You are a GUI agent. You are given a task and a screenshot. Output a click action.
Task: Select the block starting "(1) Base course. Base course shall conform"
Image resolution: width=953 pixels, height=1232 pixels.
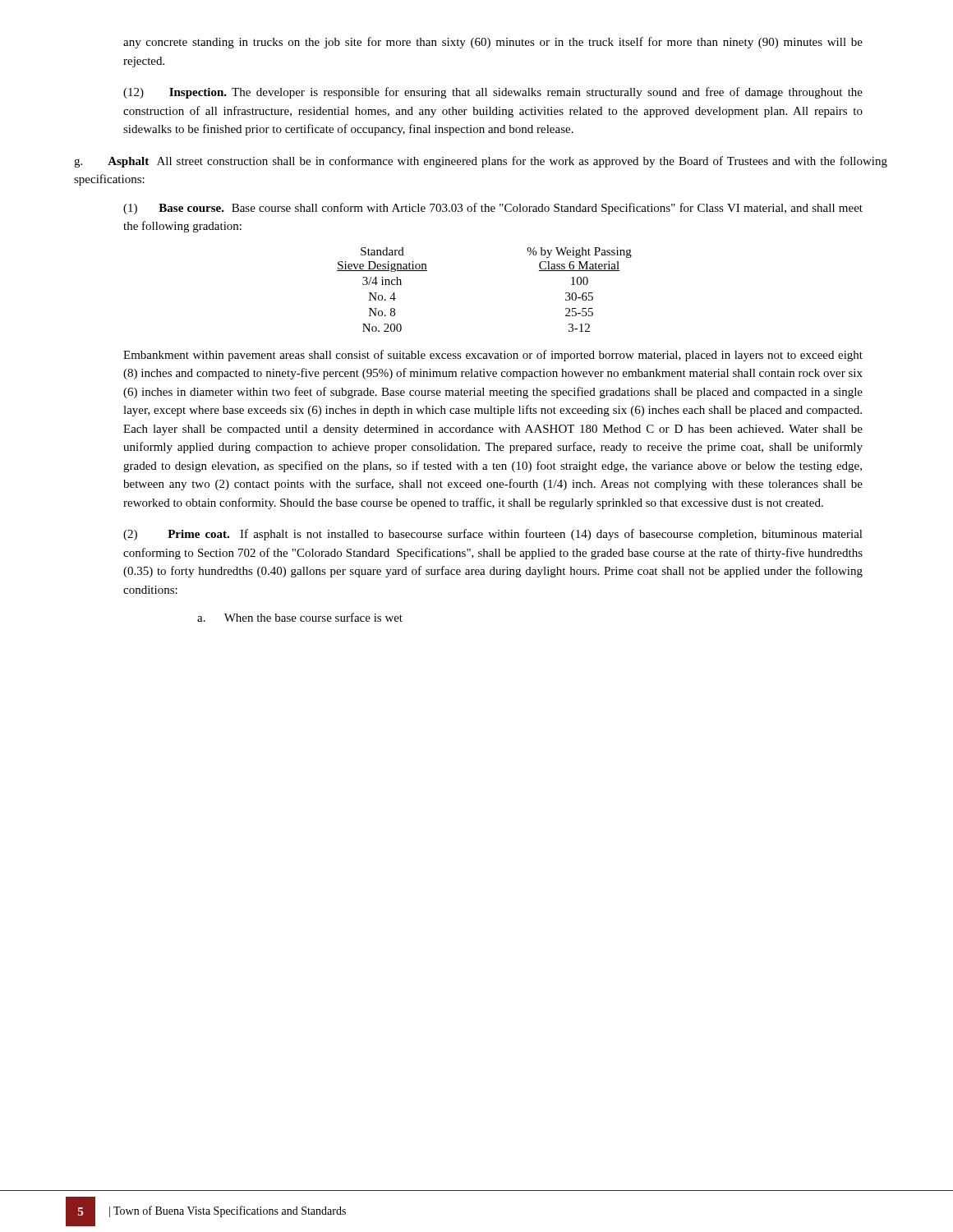[493, 217]
